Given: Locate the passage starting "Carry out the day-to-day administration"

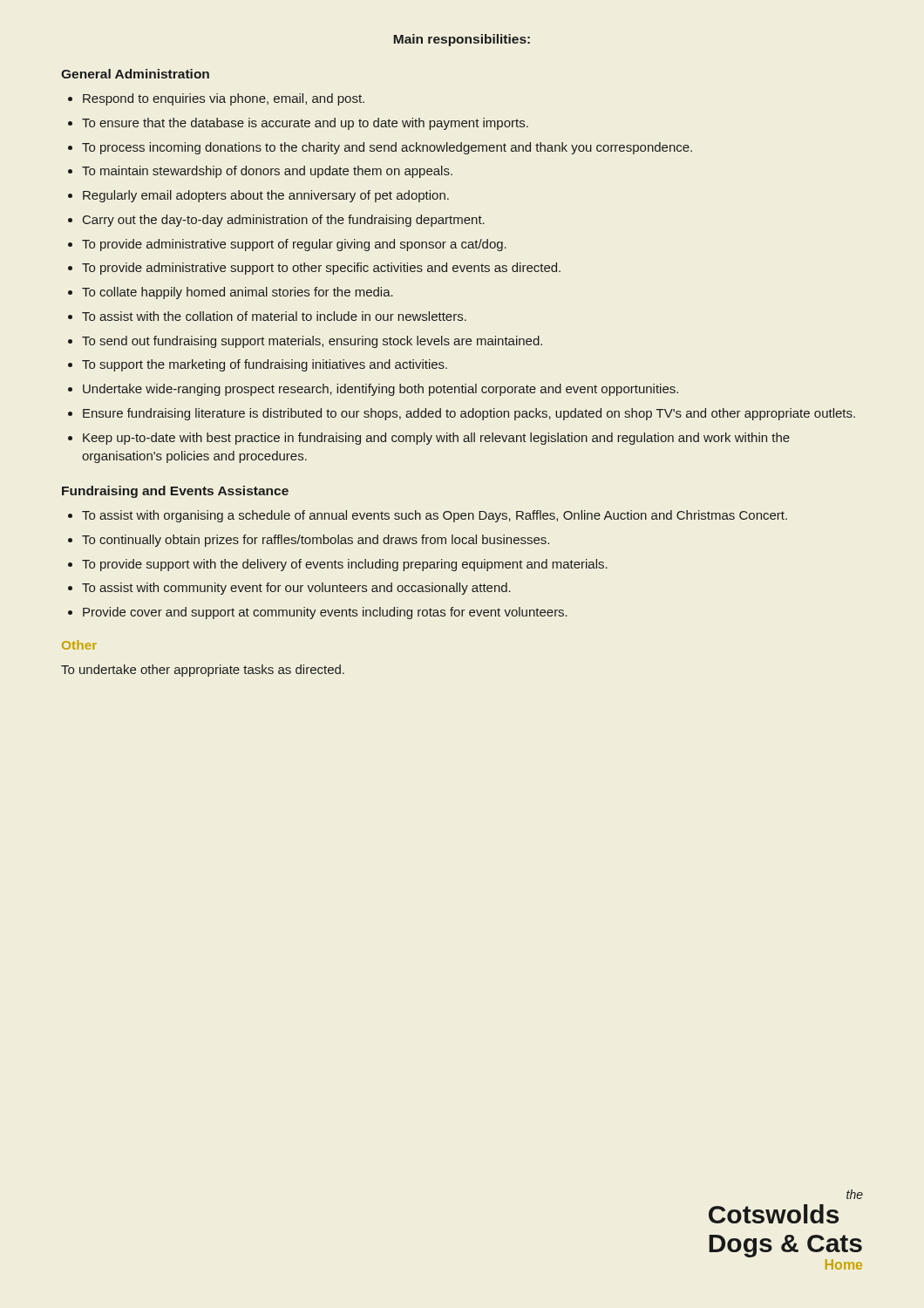Looking at the screenshot, I should (x=462, y=219).
